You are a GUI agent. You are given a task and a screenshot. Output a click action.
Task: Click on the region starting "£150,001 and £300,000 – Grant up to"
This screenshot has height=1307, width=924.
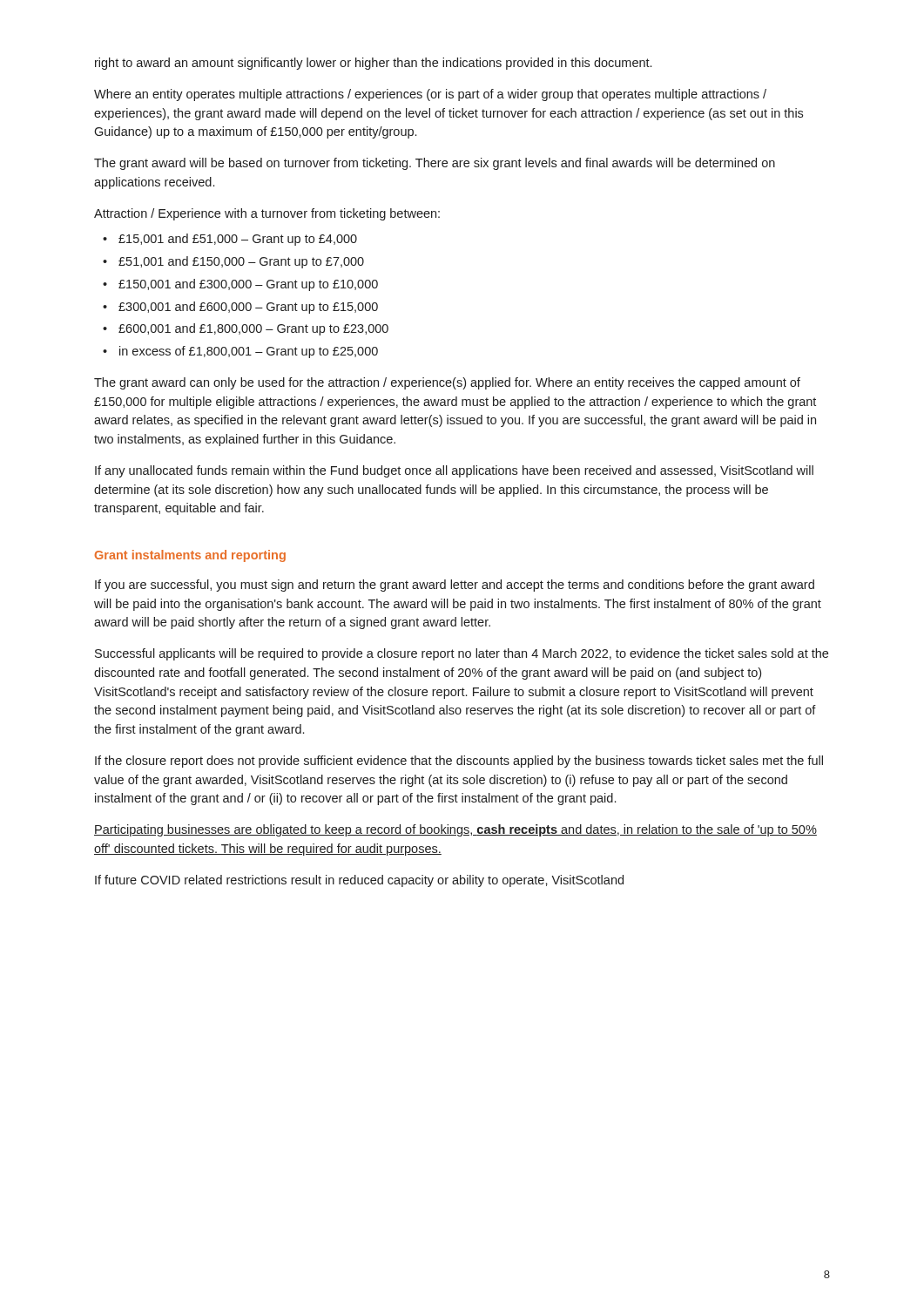tap(248, 284)
